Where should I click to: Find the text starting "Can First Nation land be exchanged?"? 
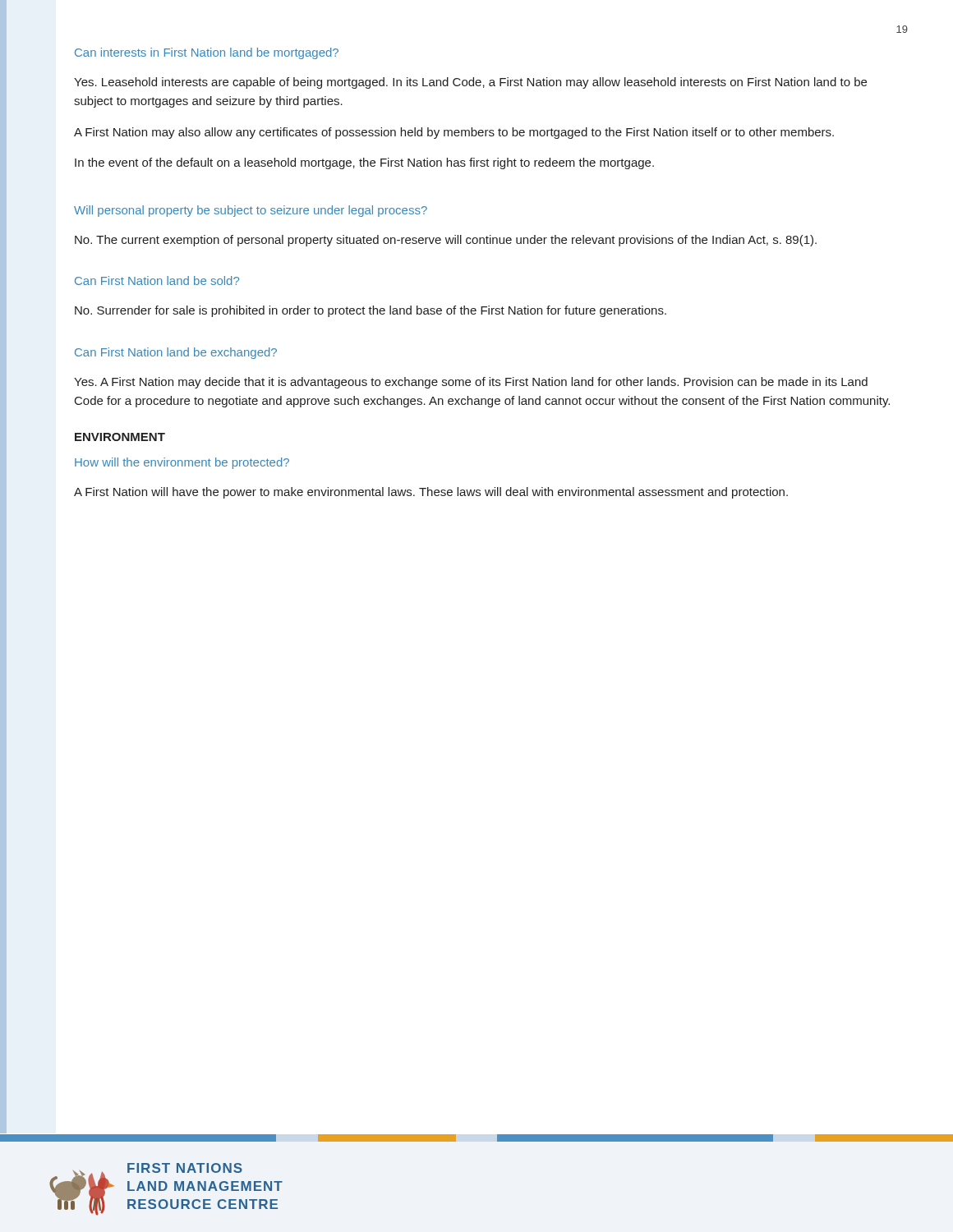tap(176, 352)
